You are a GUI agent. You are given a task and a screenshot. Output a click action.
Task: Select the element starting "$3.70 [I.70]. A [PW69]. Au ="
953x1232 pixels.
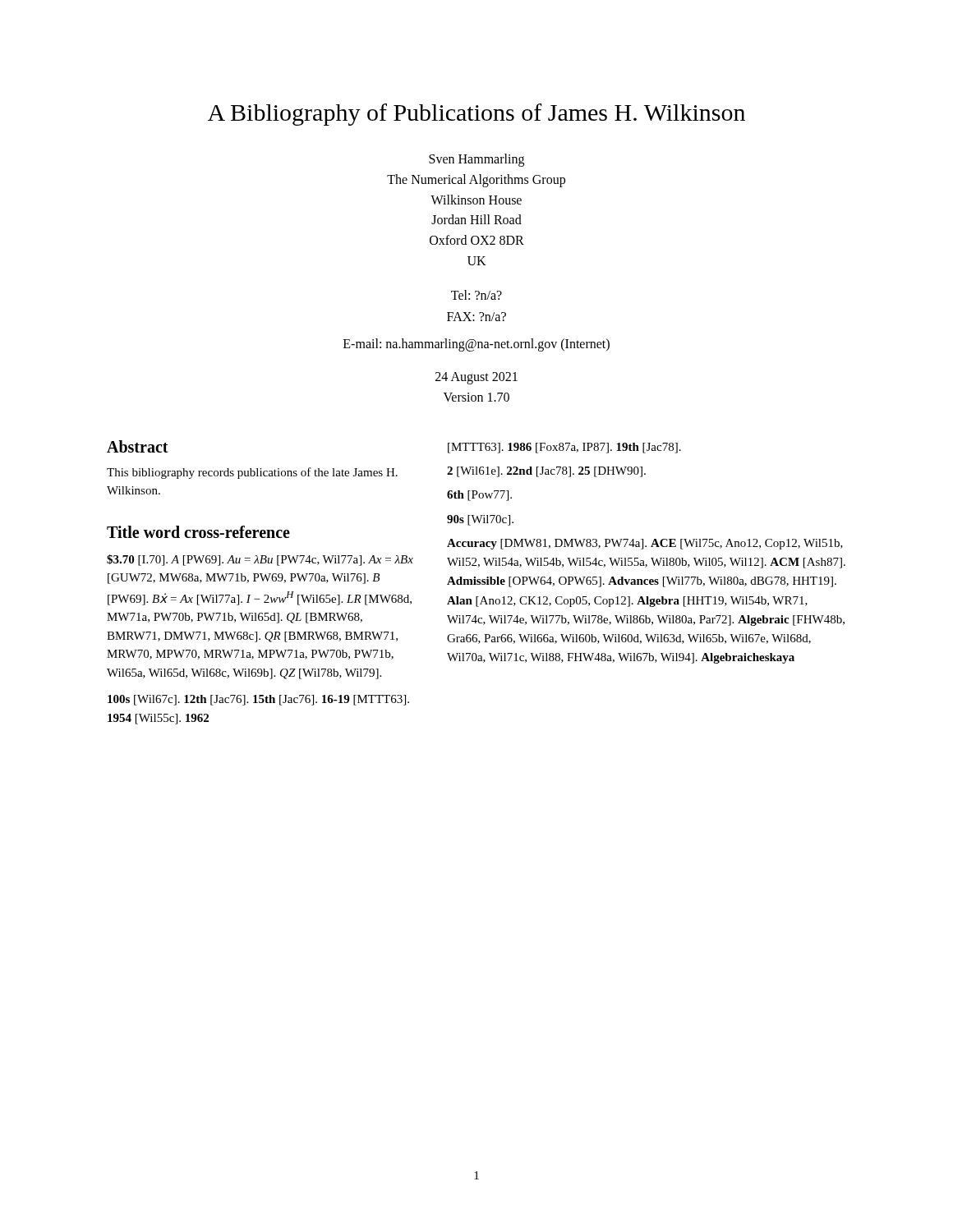pos(262,639)
